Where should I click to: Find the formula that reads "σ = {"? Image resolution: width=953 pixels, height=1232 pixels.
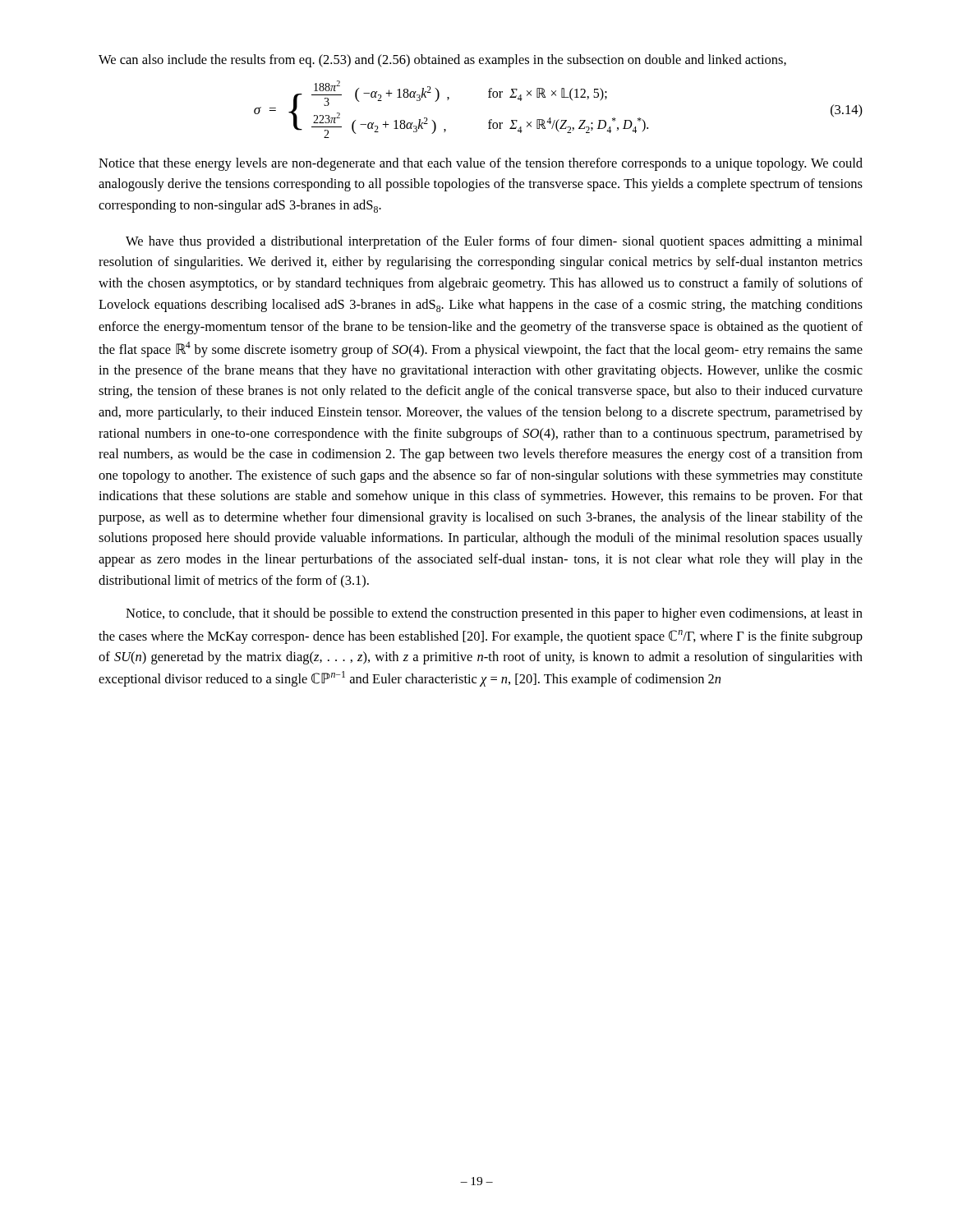[x=481, y=110]
